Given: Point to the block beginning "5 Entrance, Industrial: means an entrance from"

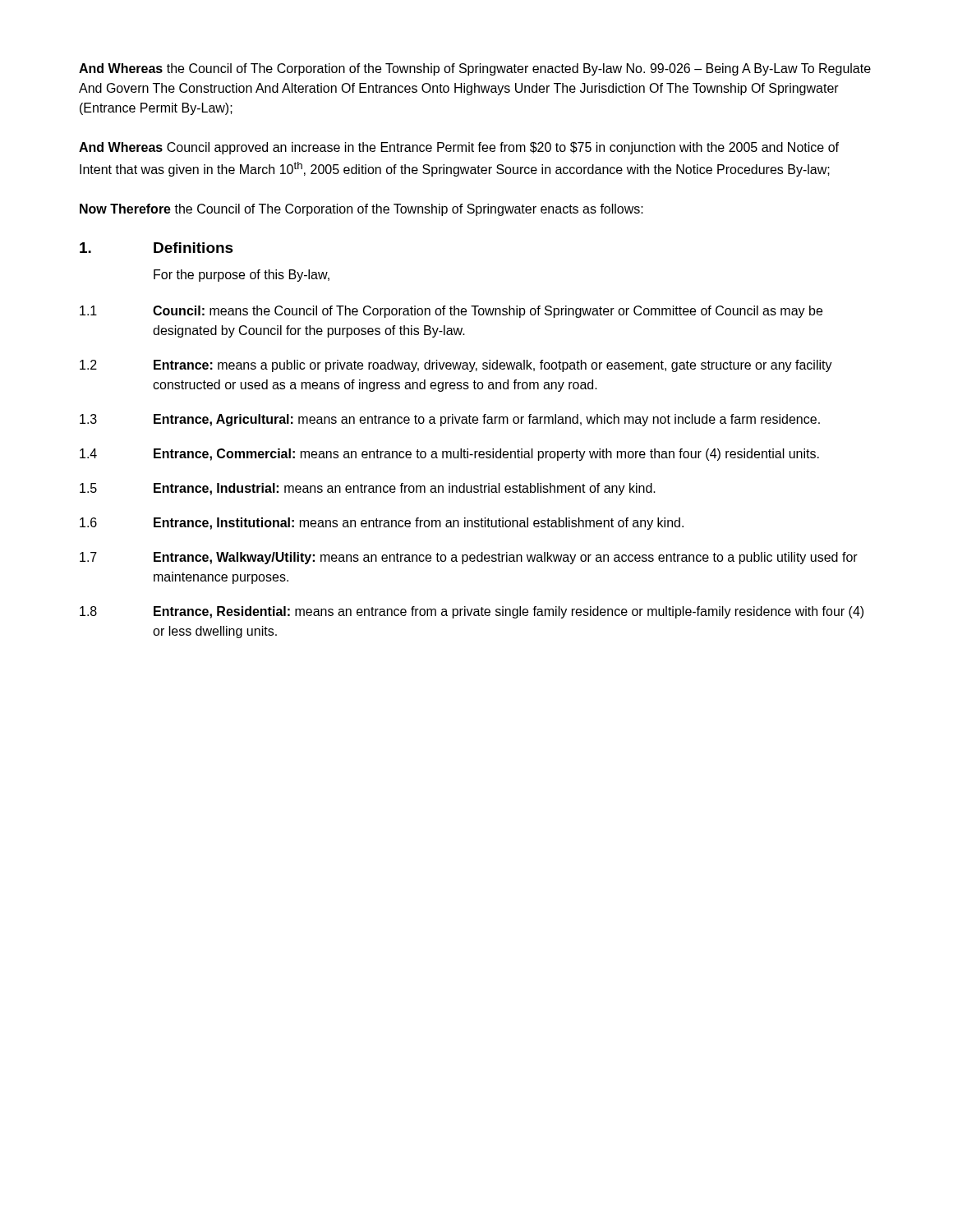Looking at the screenshot, I should click(x=476, y=489).
